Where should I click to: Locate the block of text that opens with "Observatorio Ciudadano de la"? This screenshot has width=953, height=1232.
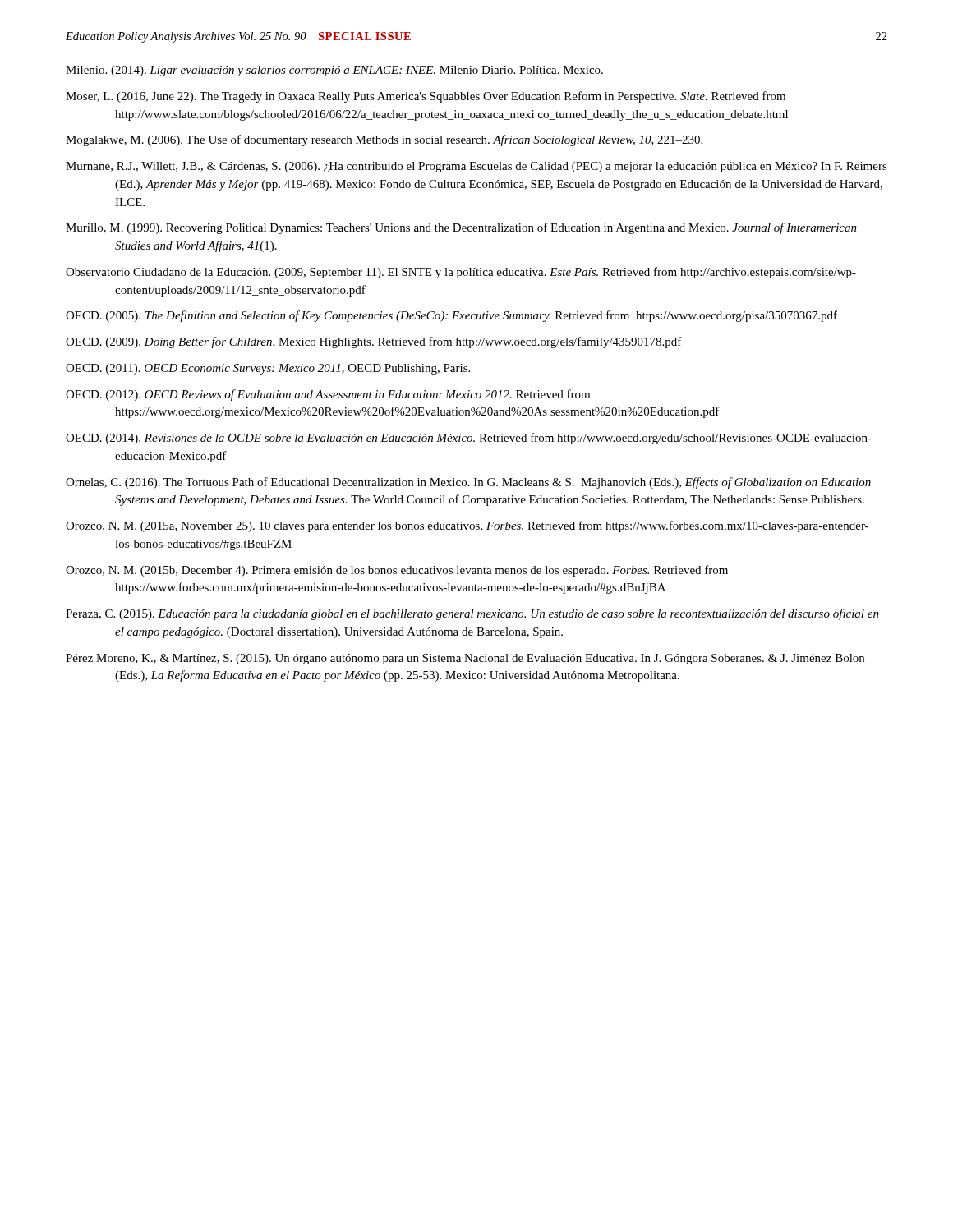(x=461, y=281)
